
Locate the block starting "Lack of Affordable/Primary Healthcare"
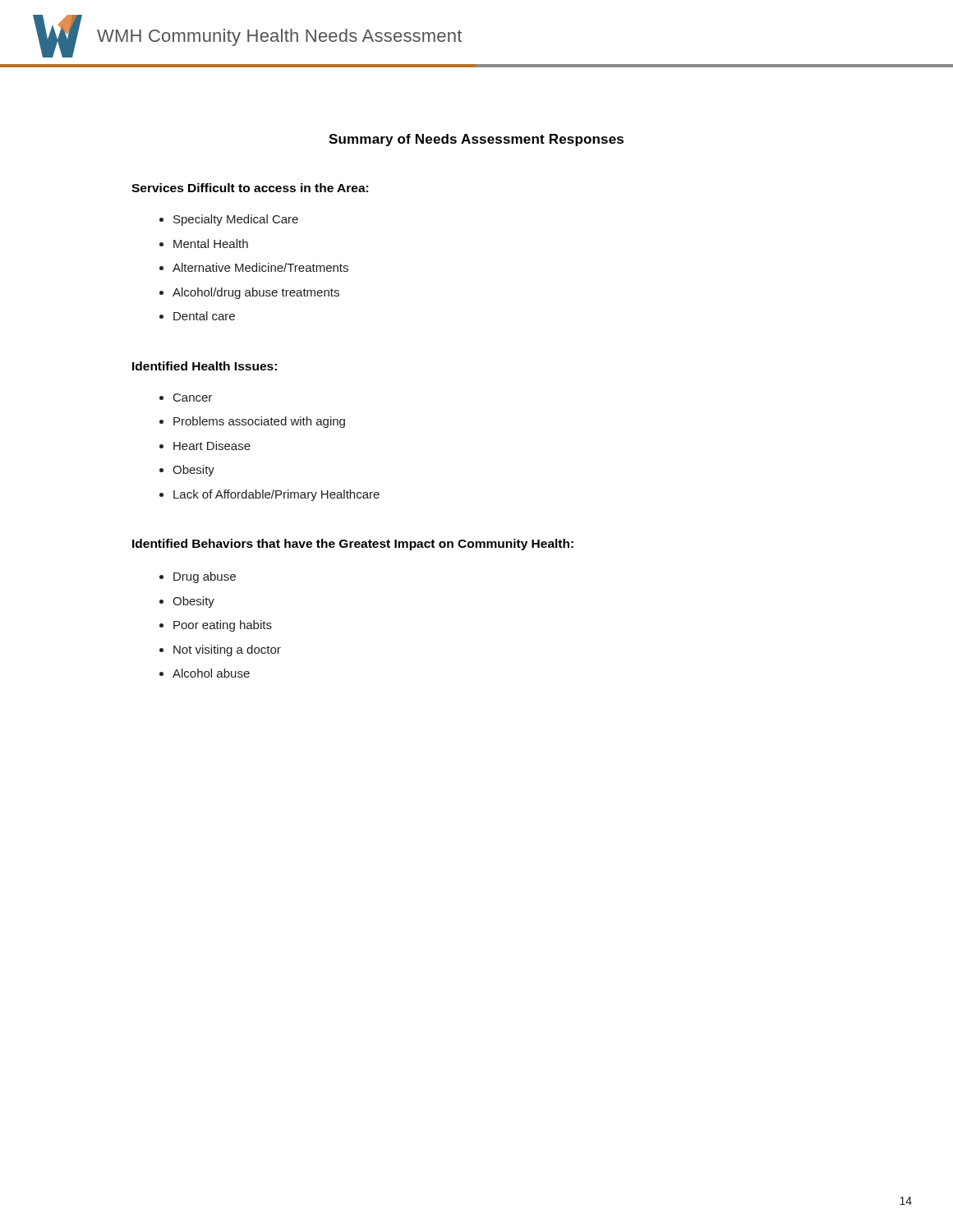pyautogui.click(x=276, y=494)
